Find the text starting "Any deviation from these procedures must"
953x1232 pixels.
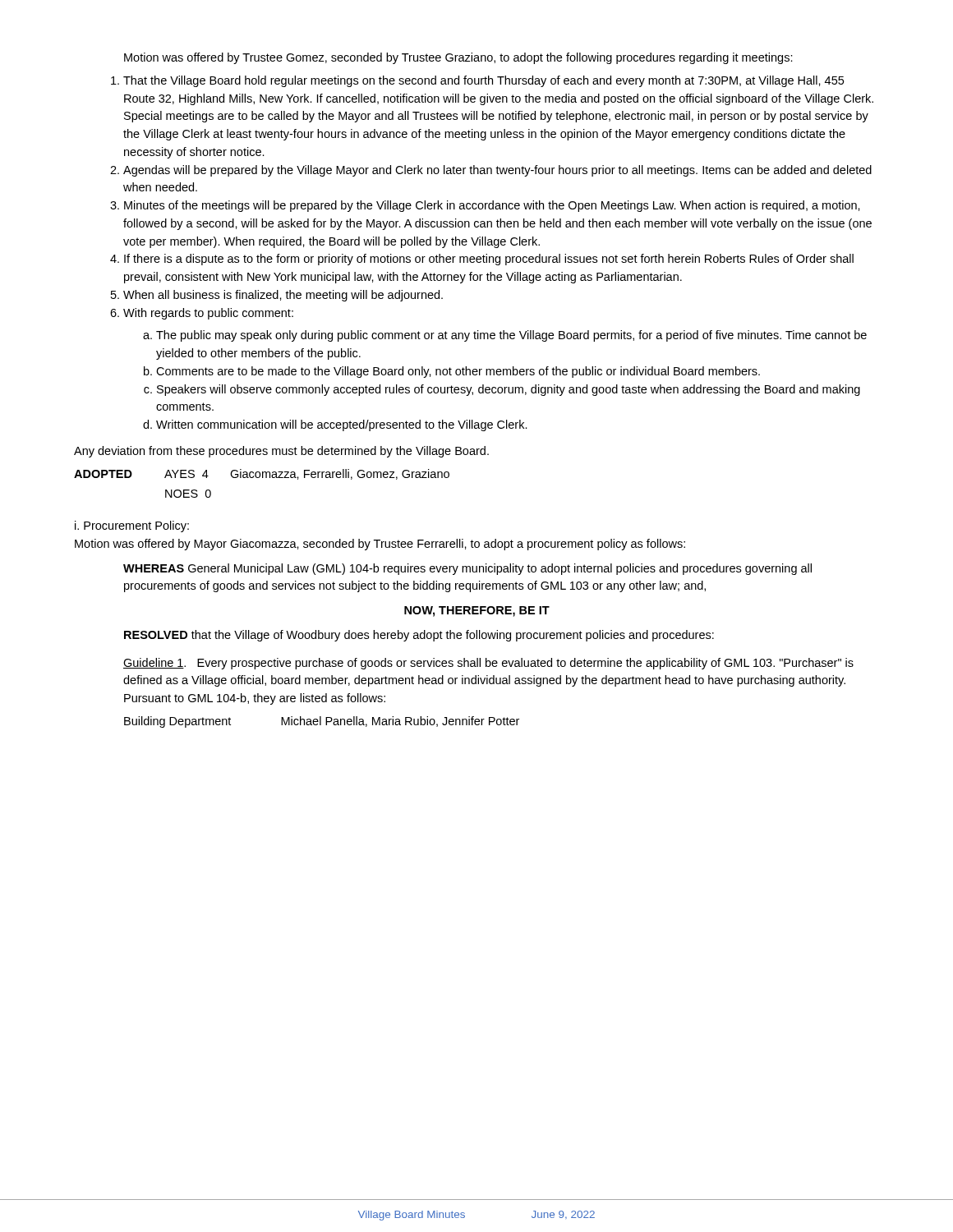pyautogui.click(x=476, y=451)
